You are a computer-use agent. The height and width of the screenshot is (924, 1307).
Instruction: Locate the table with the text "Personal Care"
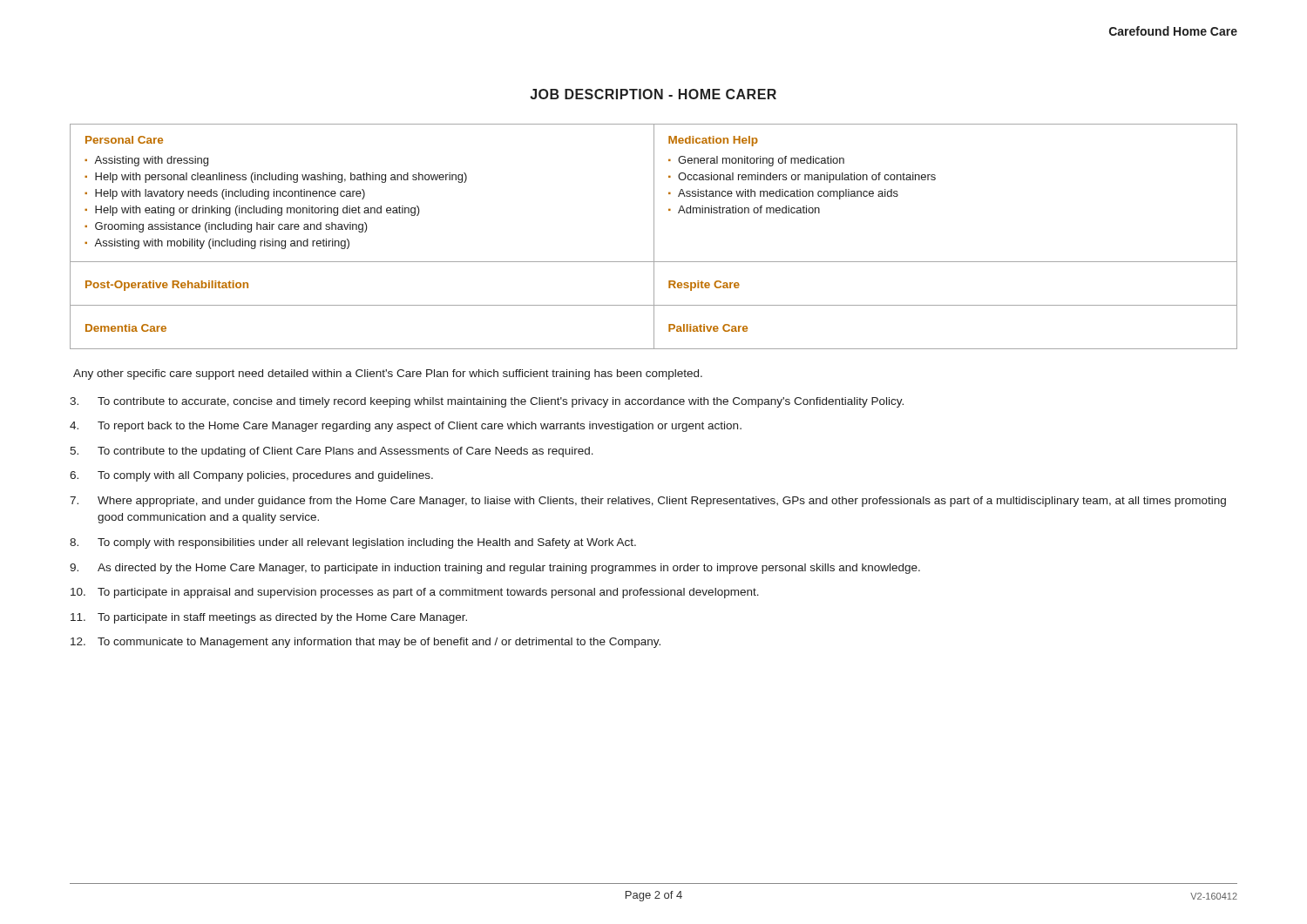pyautogui.click(x=654, y=236)
